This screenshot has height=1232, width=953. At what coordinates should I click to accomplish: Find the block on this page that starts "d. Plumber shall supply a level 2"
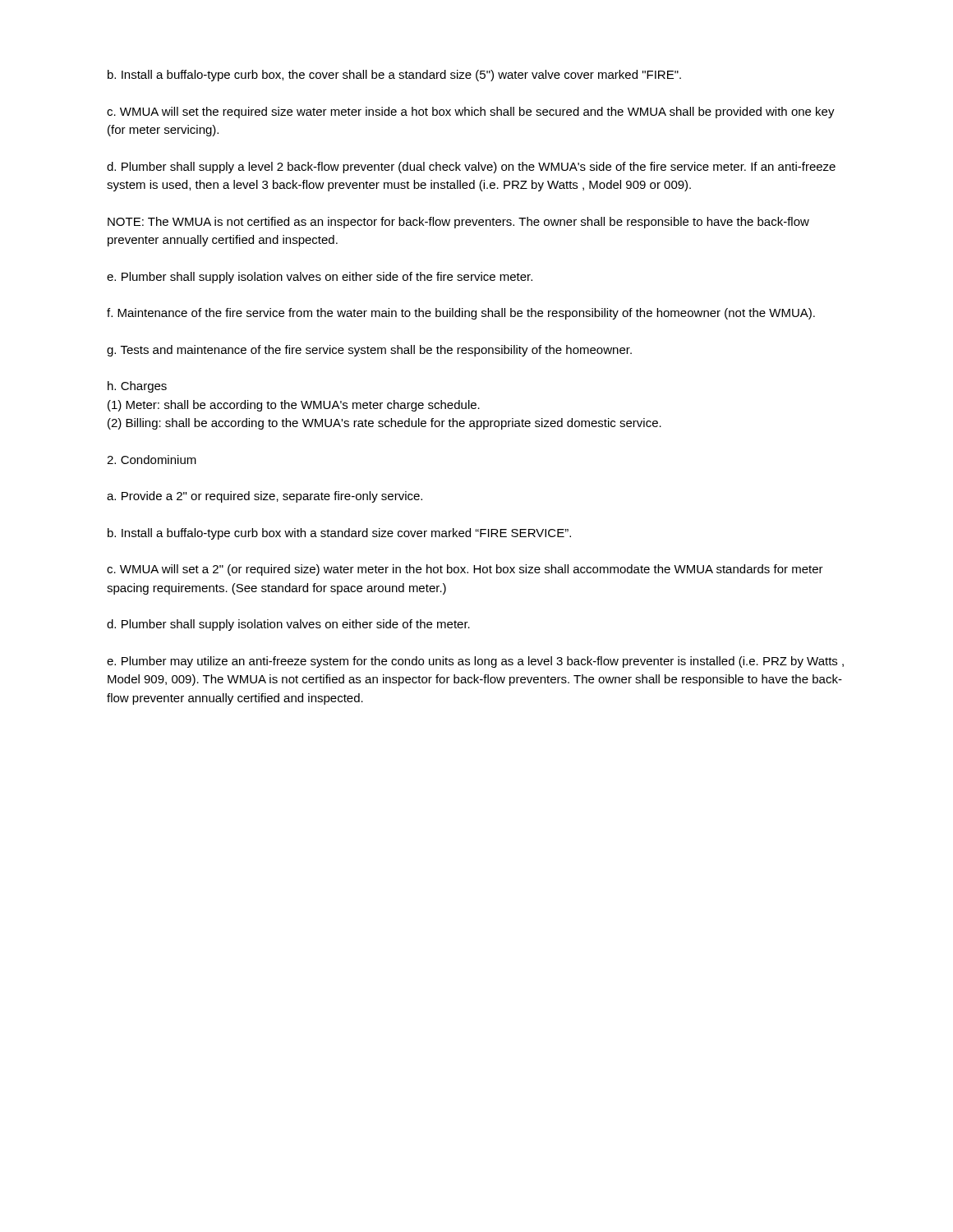471,175
